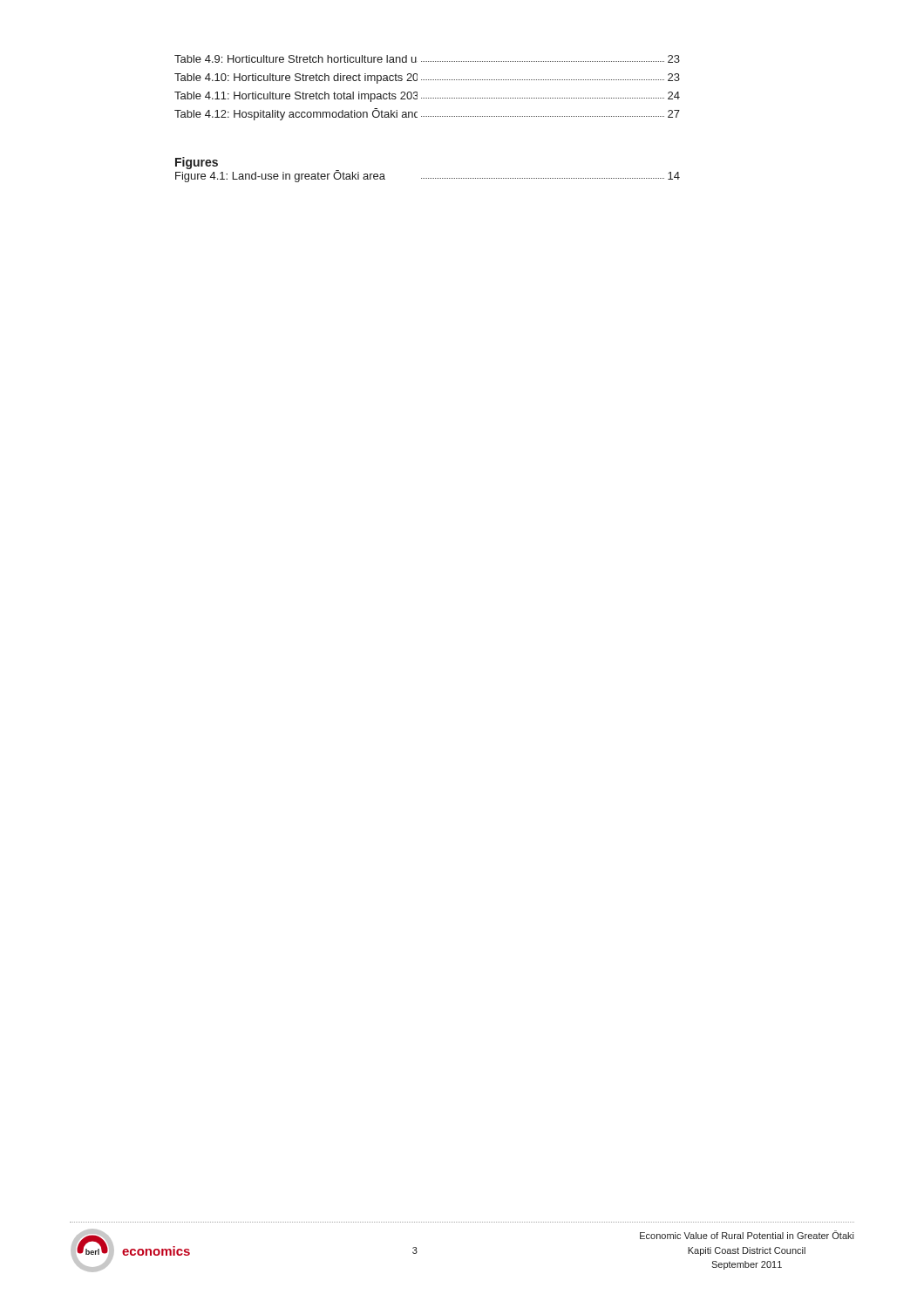Click on the element starting "Table 4.11: Horticulture"
The image size is (924, 1308).
[x=427, y=95]
